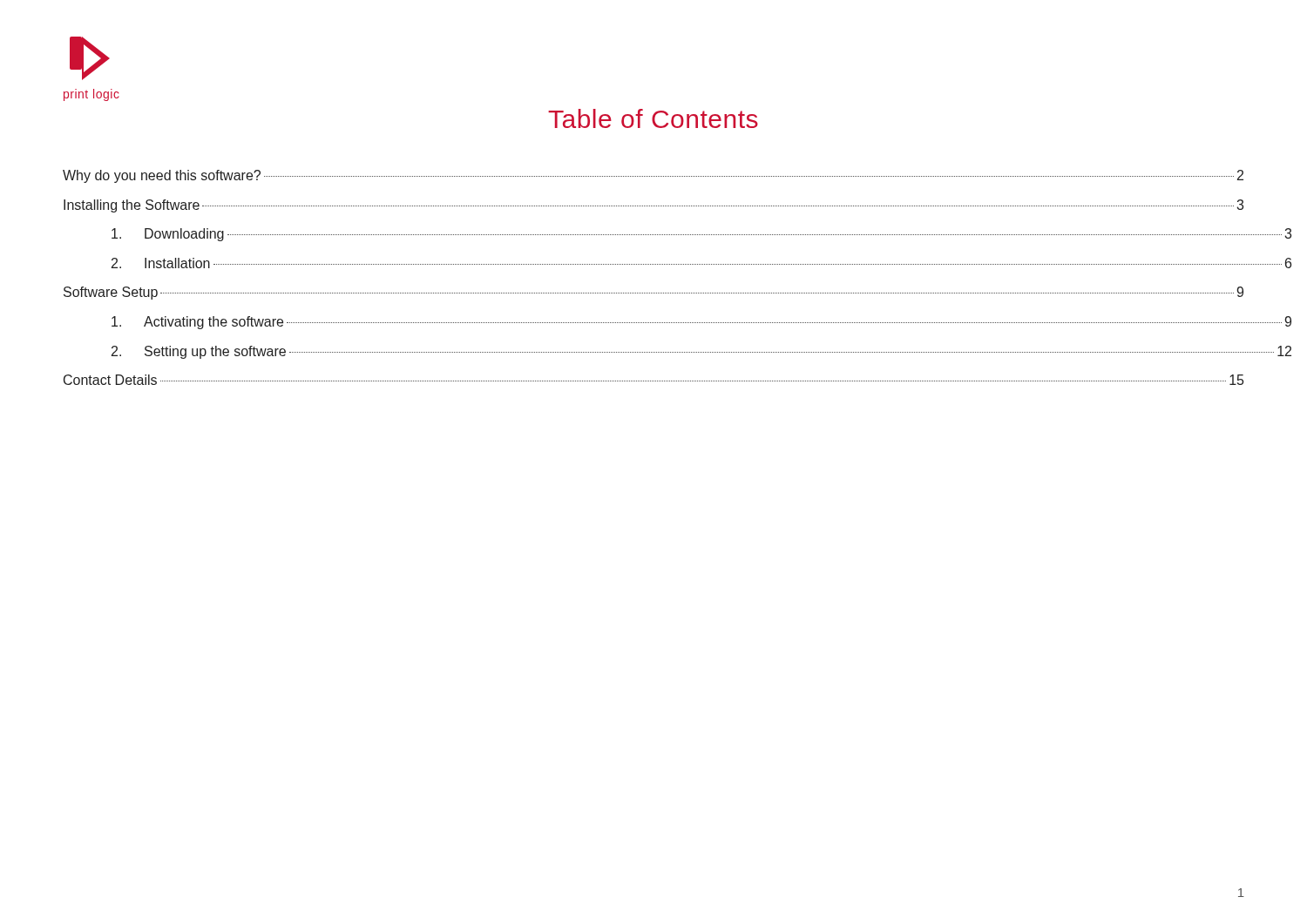Click on the passage starting "Why do you need"
This screenshot has width=1307, height=924.
tap(654, 176)
